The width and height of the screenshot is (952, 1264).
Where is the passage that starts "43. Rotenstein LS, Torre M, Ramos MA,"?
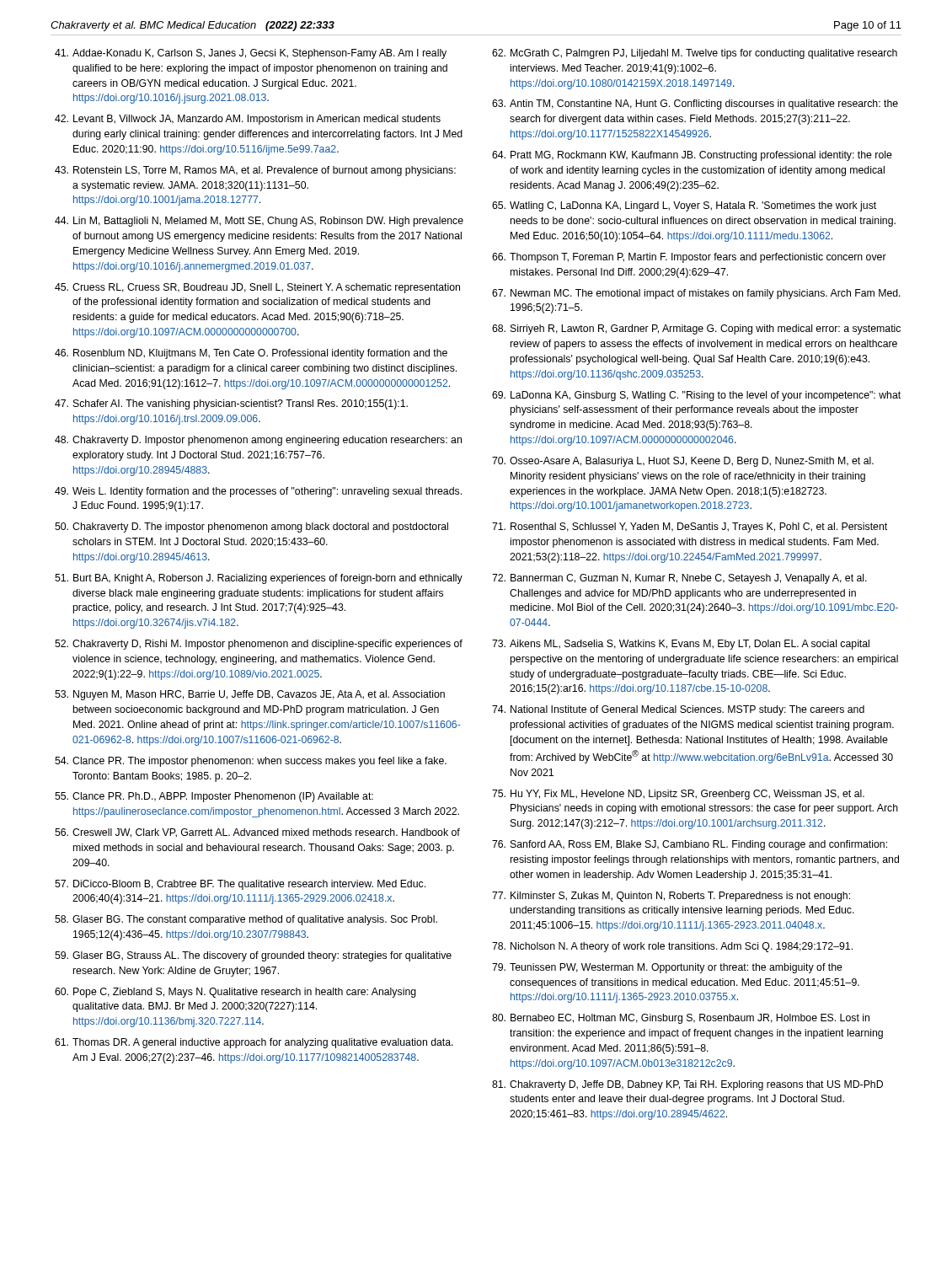point(257,186)
